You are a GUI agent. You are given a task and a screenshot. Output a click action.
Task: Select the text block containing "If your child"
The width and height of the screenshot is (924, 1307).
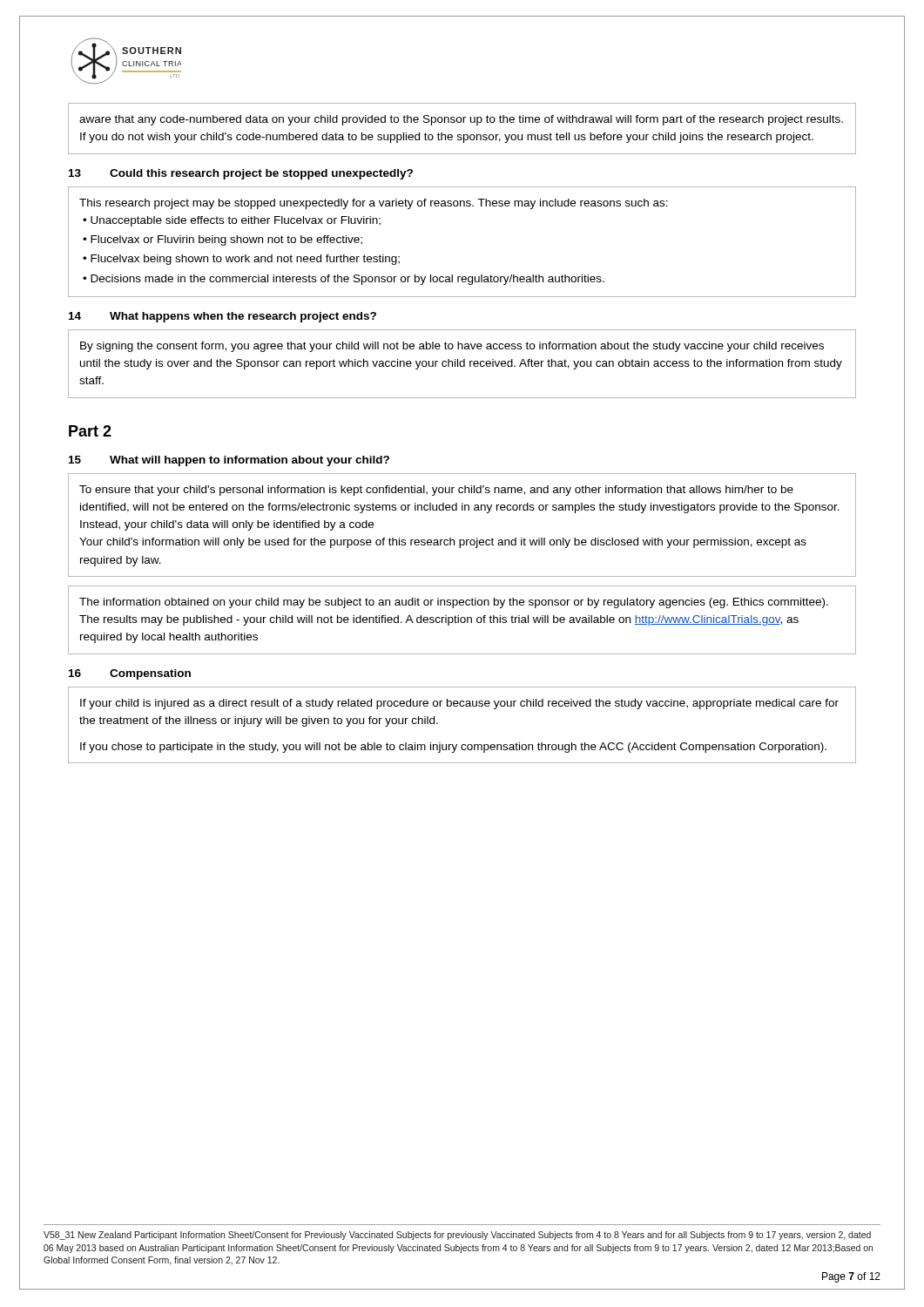click(x=459, y=704)
